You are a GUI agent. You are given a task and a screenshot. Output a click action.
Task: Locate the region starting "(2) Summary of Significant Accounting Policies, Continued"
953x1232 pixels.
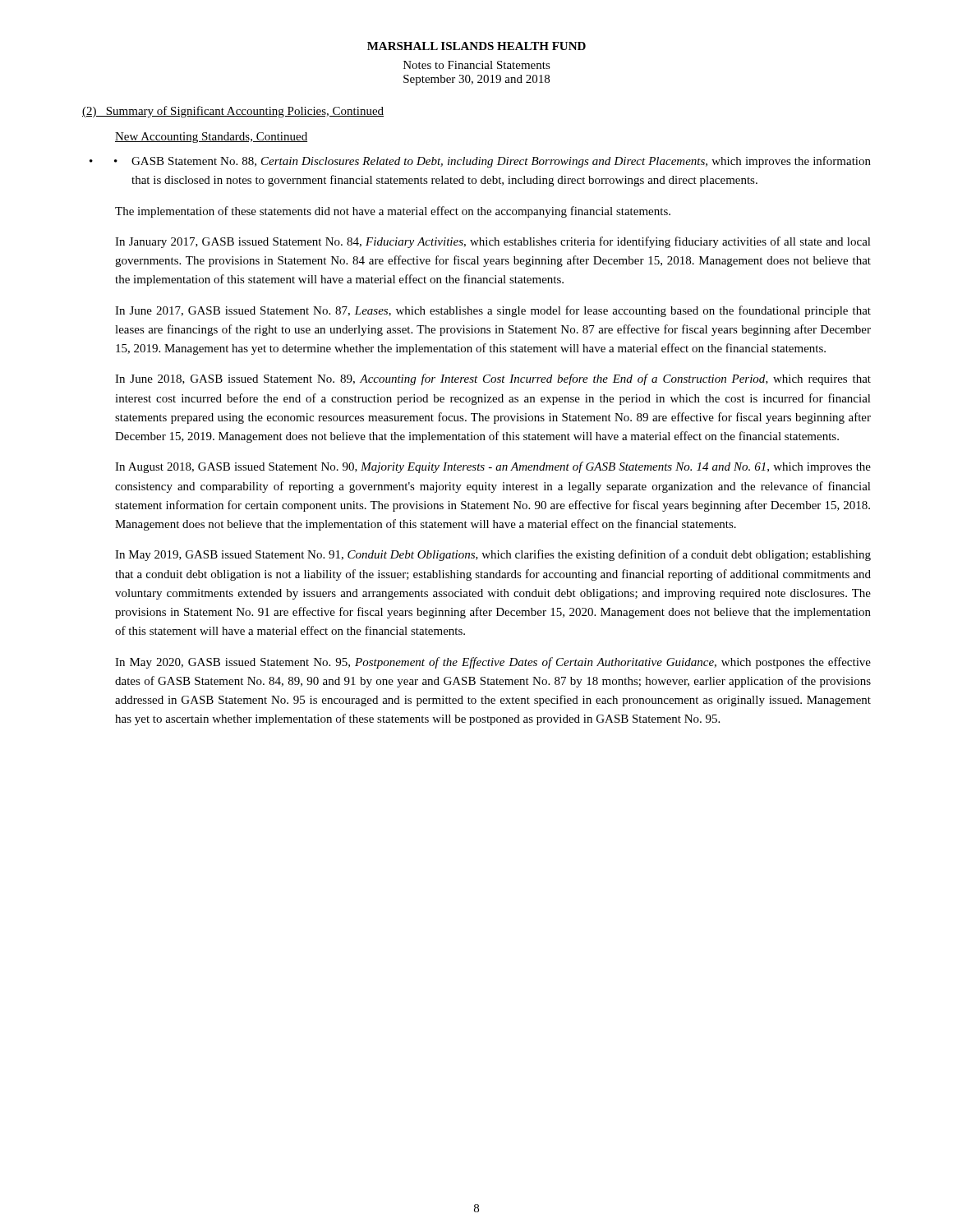(233, 111)
